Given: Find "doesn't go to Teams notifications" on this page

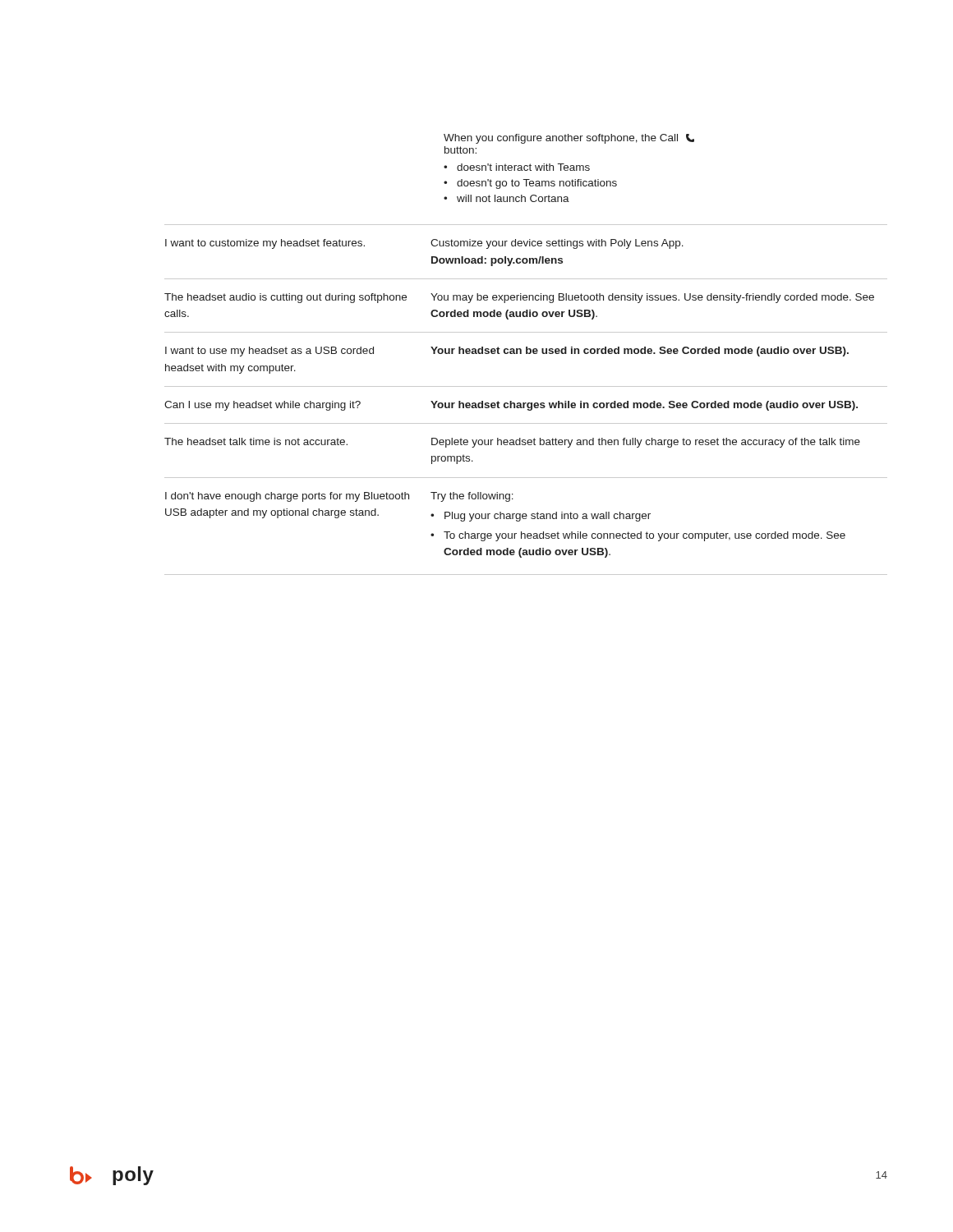Looking at the screenshot, I should pyautogui.click(x=537, y=183).
